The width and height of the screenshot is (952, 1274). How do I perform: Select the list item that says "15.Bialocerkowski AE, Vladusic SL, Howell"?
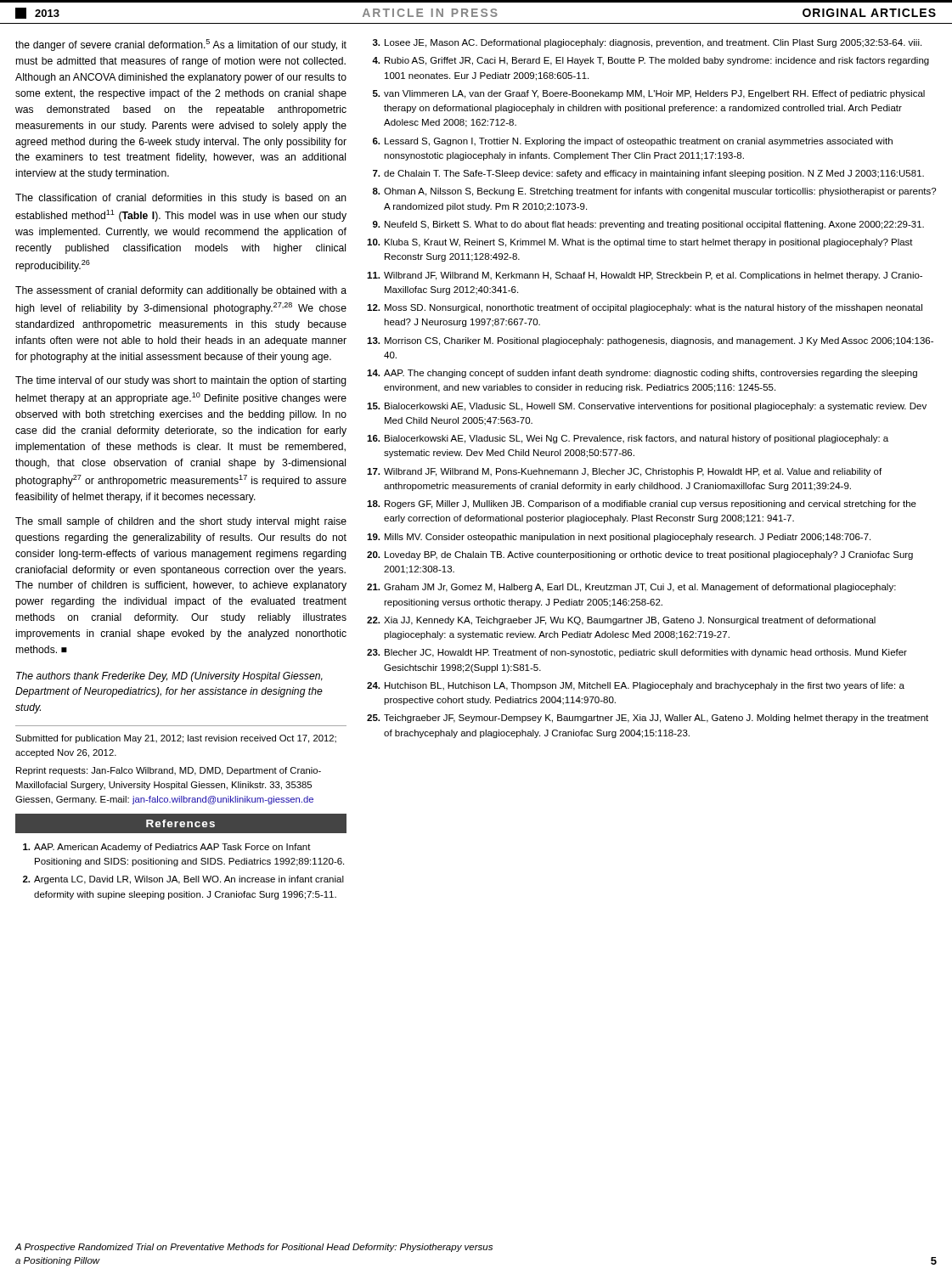click(x=651, y=413)
